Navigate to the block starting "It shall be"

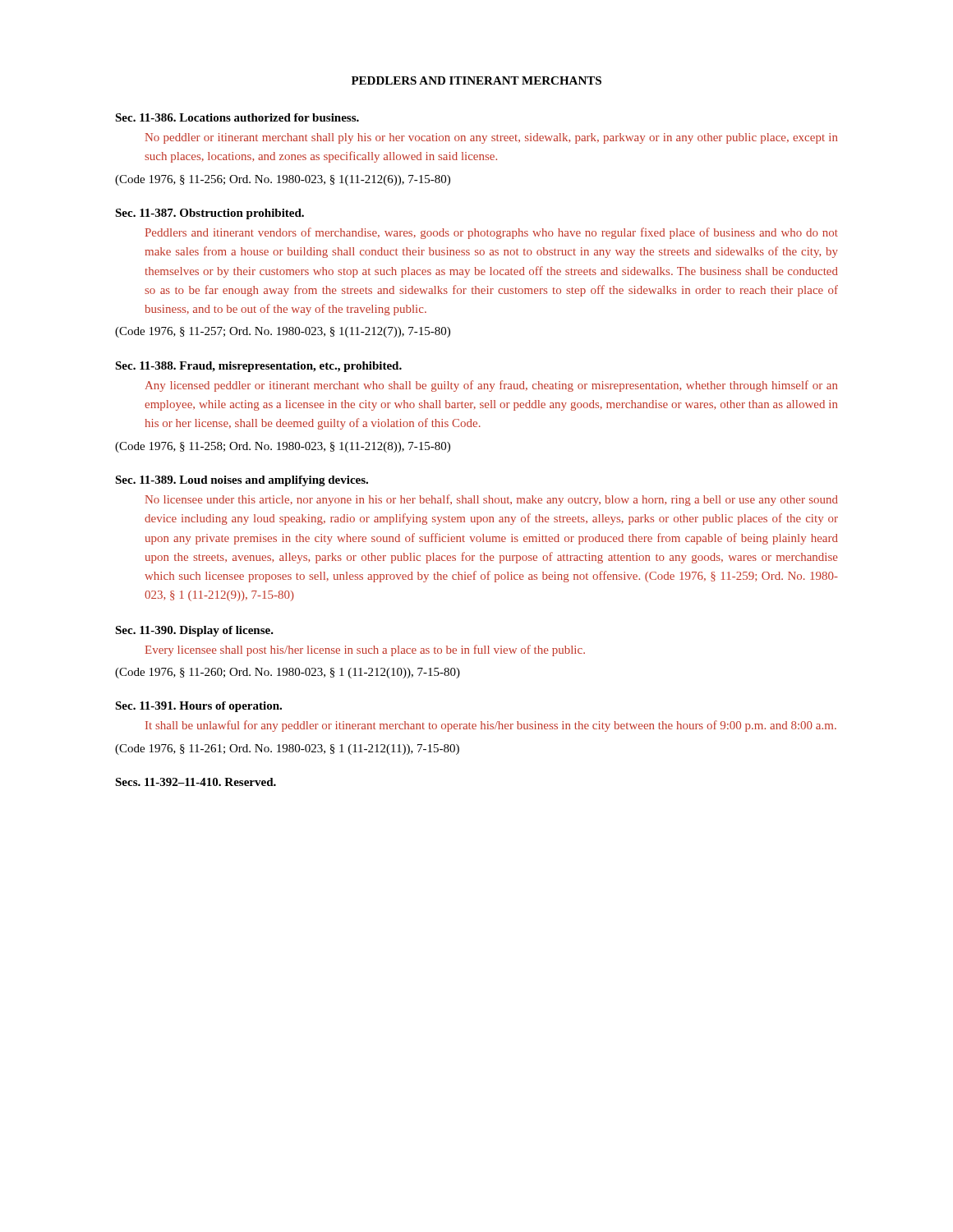point(491,725)
